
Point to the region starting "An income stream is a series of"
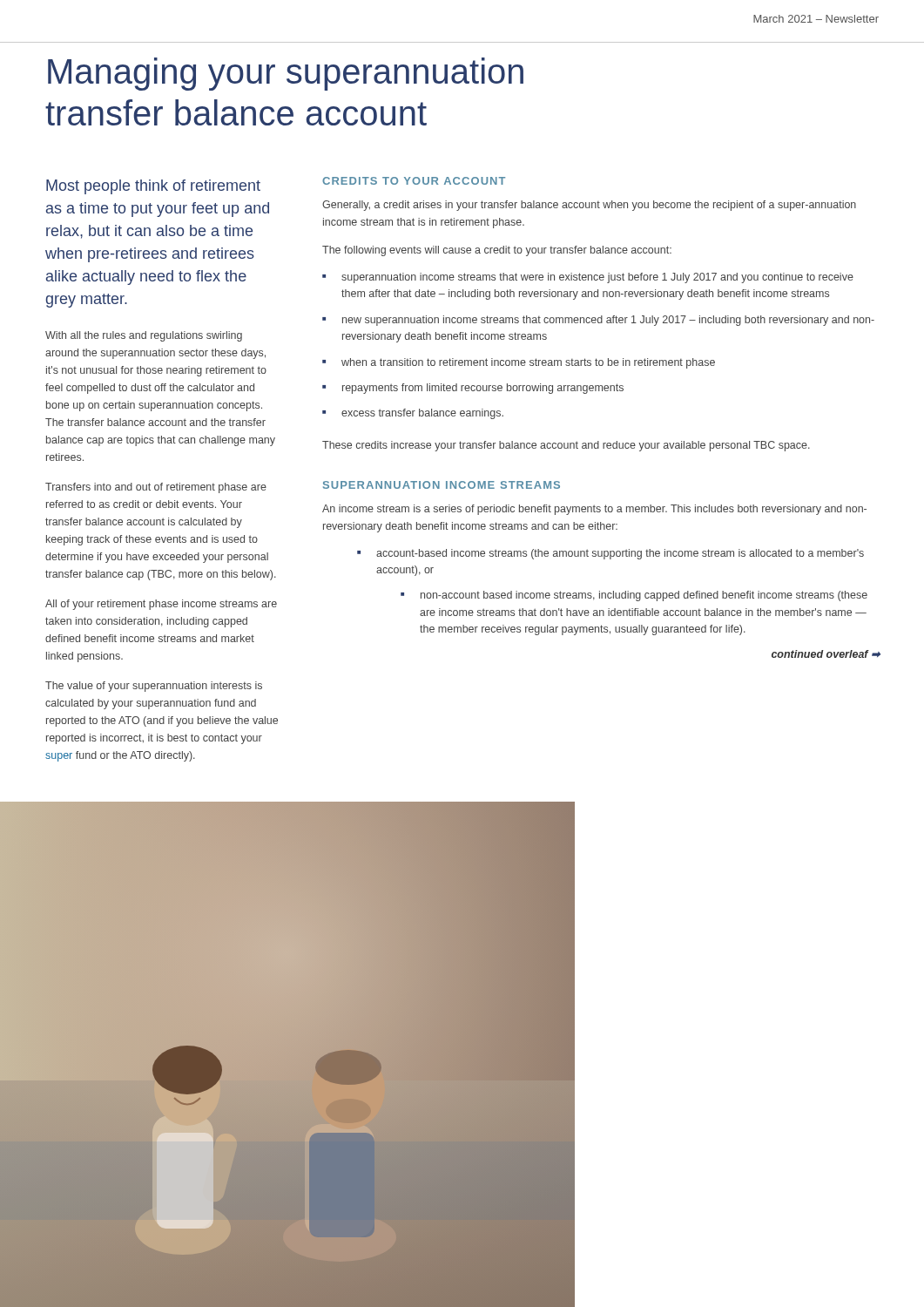[x=601, y=517]
